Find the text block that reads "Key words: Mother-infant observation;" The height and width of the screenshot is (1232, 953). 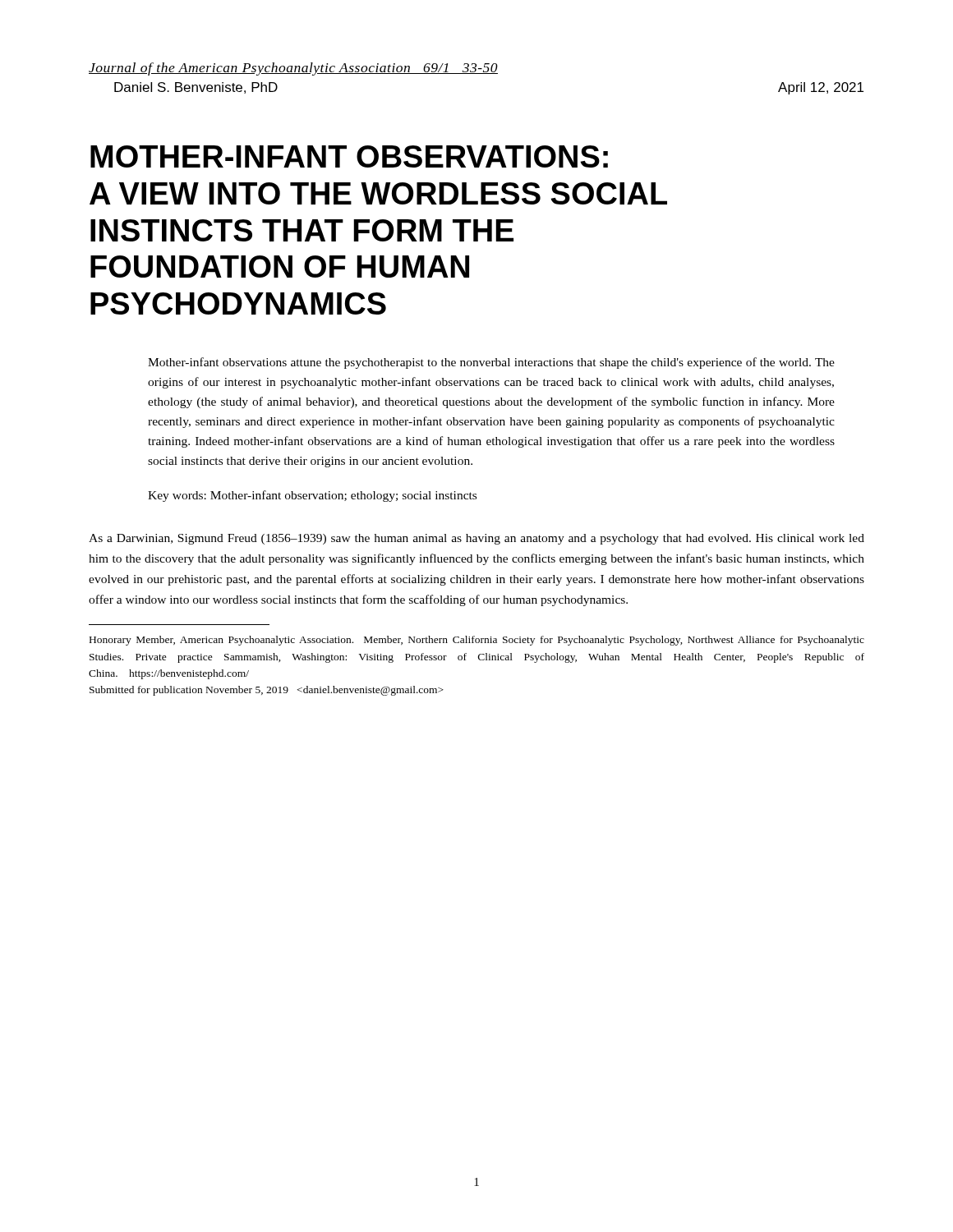tap(313, 495)
